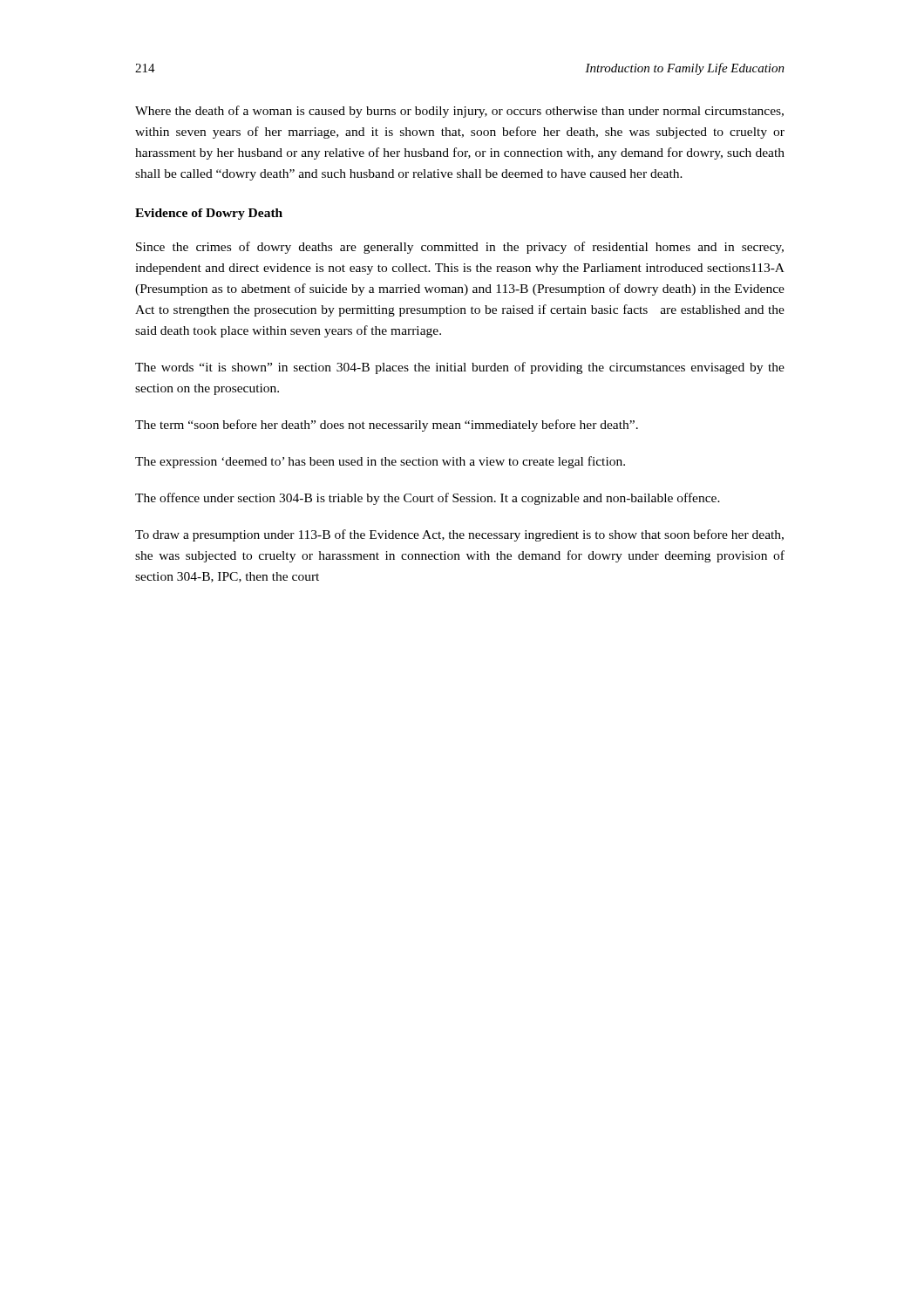Point to the region starting "Evidence of Dowry"
This screenshot has width=924, height=1308.
209,212
